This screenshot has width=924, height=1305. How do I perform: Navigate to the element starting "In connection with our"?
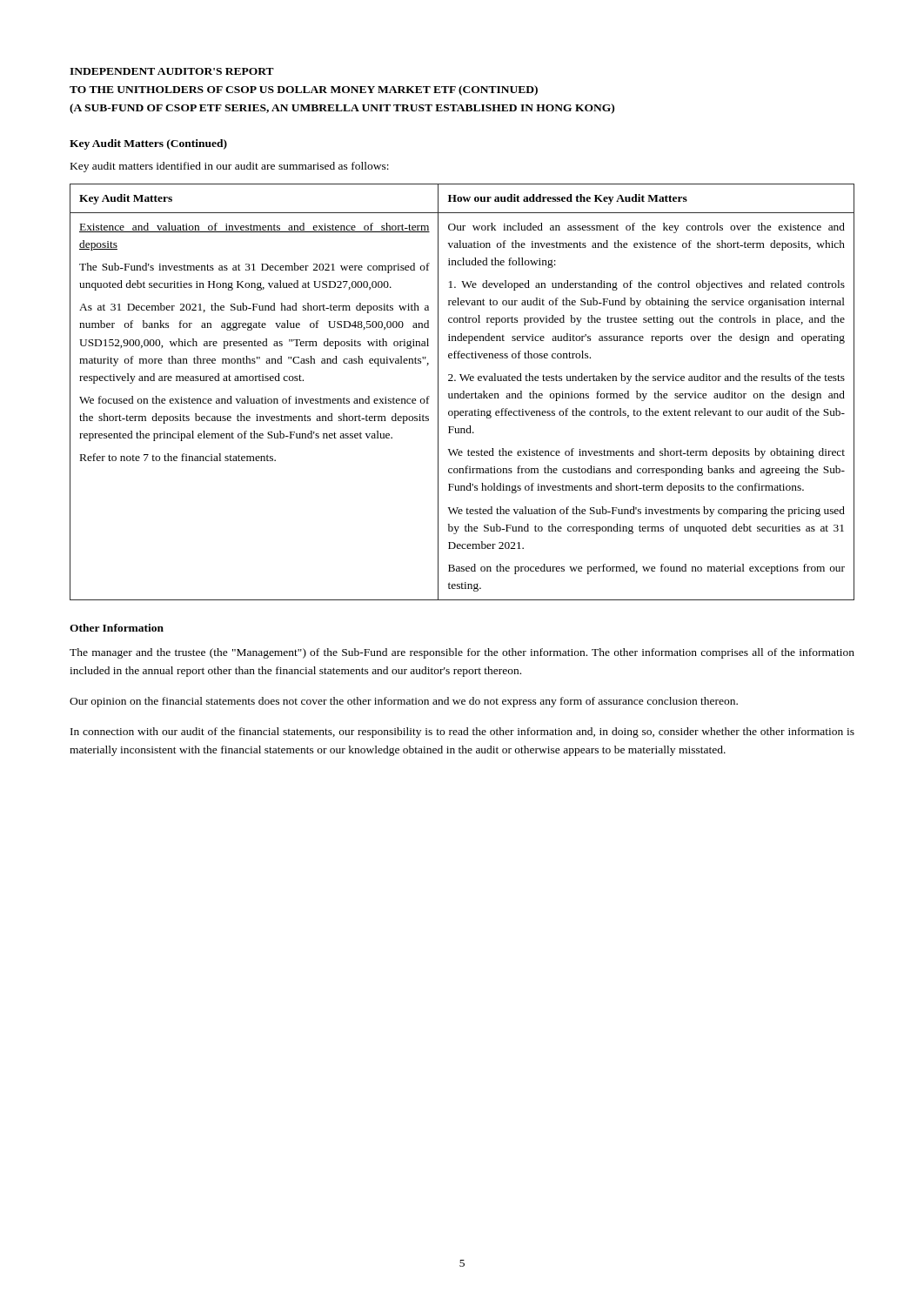462,740
